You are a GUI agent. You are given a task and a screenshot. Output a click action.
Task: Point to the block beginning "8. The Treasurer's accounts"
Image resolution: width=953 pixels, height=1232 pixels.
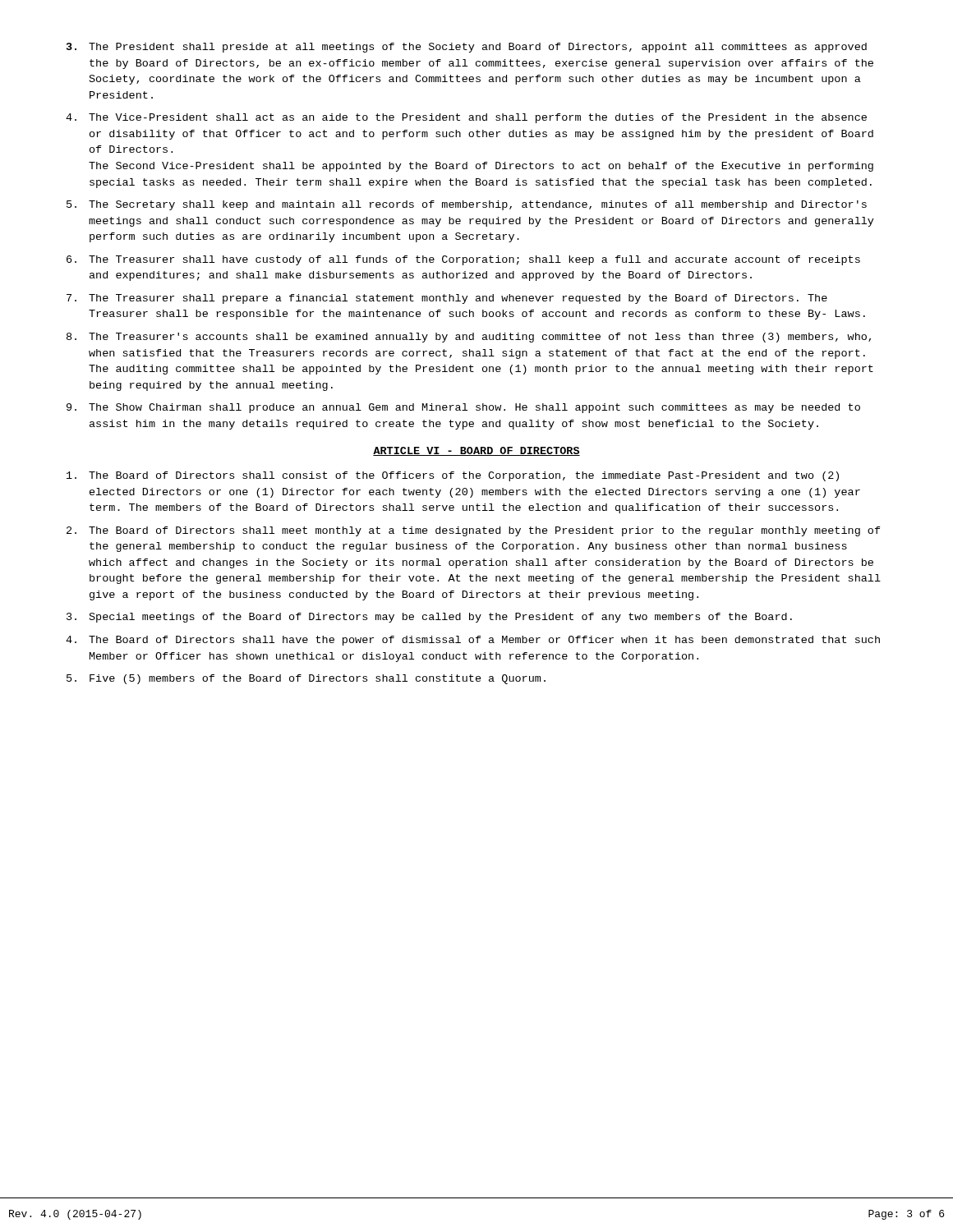pyautogui.click(x=476, y=361)
